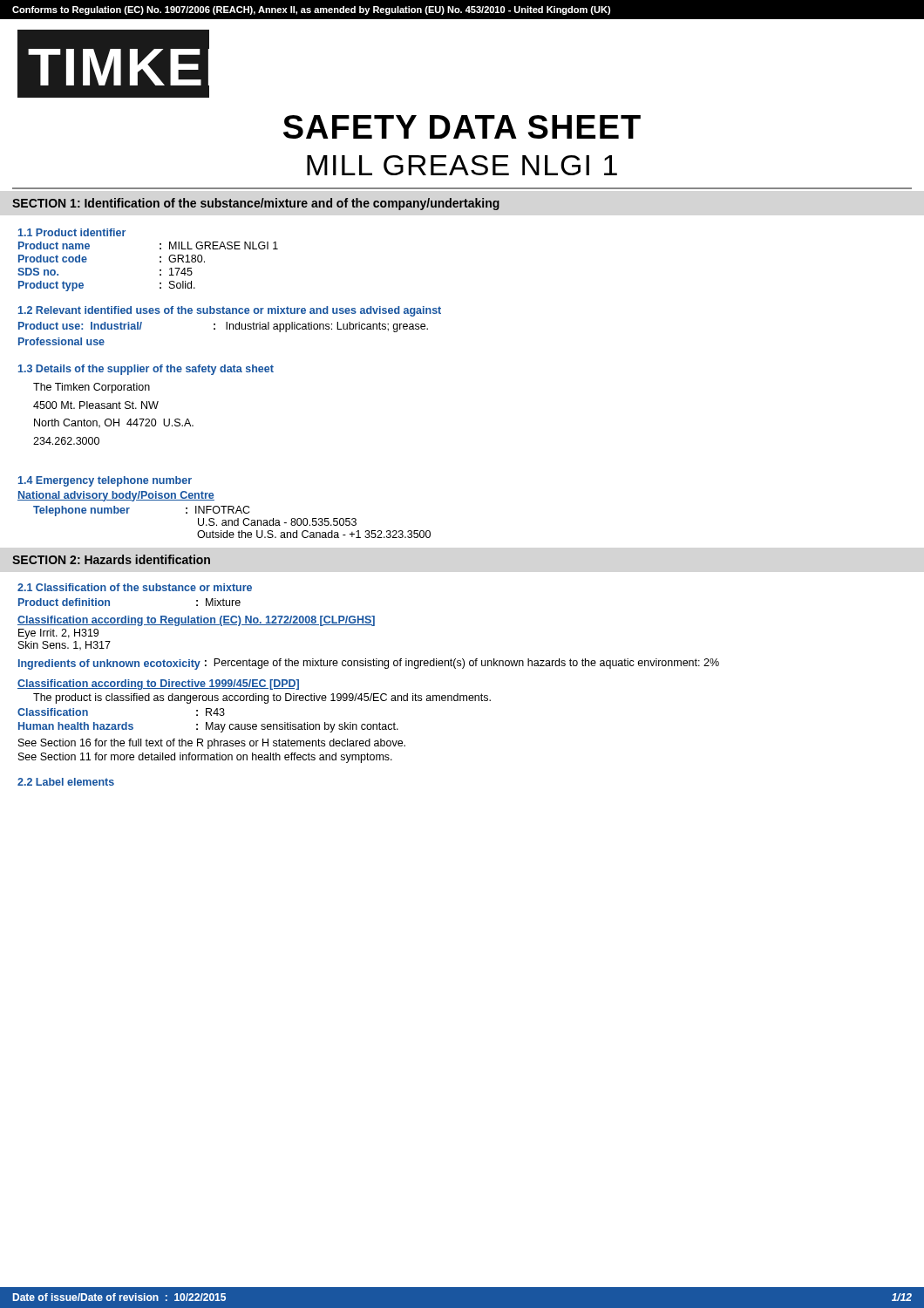This screenshot has height=1308, width=924.
Task: Point to the block beginning "Product type :"
Action: click(50, 286)
